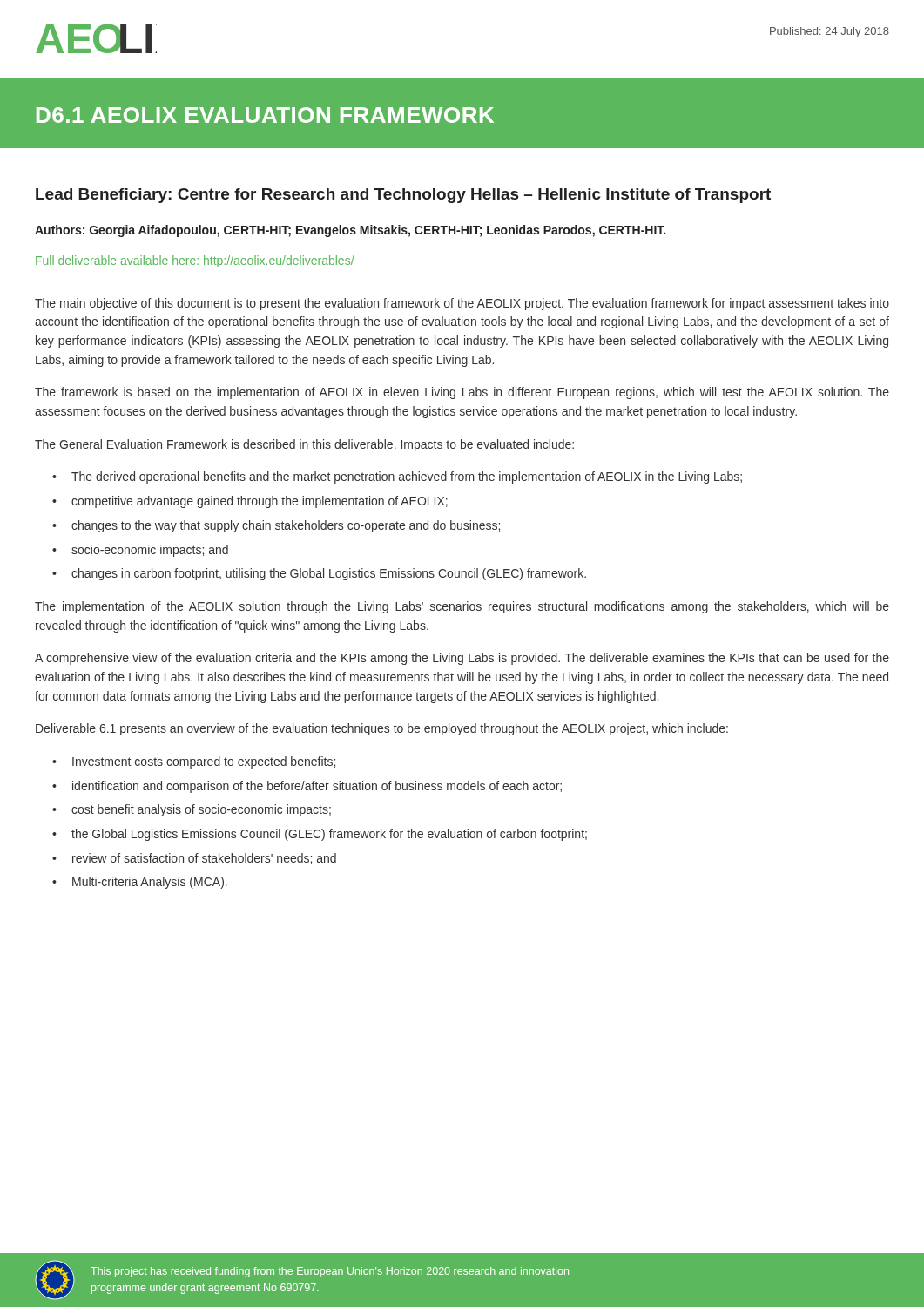Screen dimensions: 1307x924
Task: Find the list item that says "•changes in carbon footprint, utilising the Global Logistics"
Action: point(320,574)
